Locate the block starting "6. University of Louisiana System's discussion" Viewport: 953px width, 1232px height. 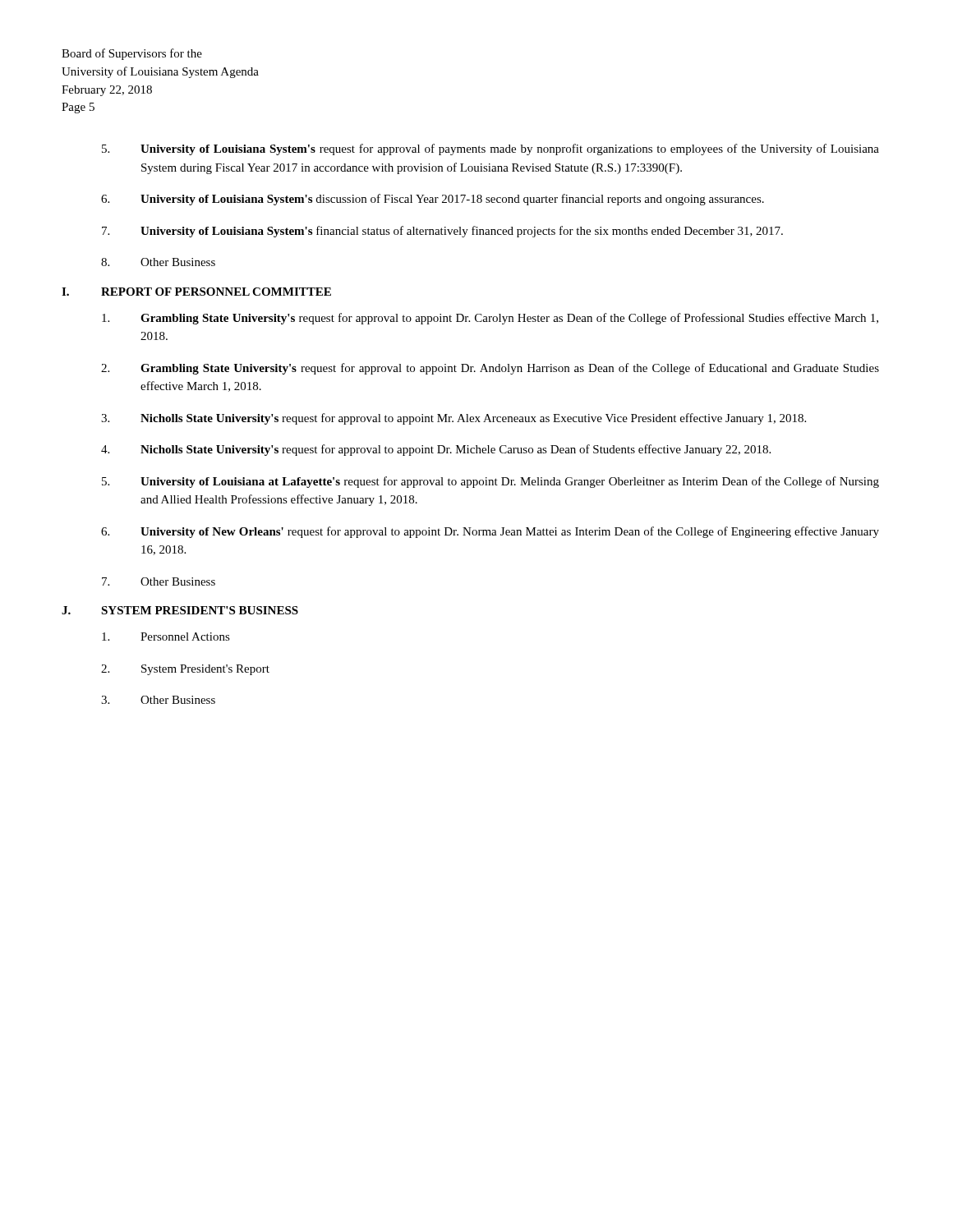tap(433, 199)
